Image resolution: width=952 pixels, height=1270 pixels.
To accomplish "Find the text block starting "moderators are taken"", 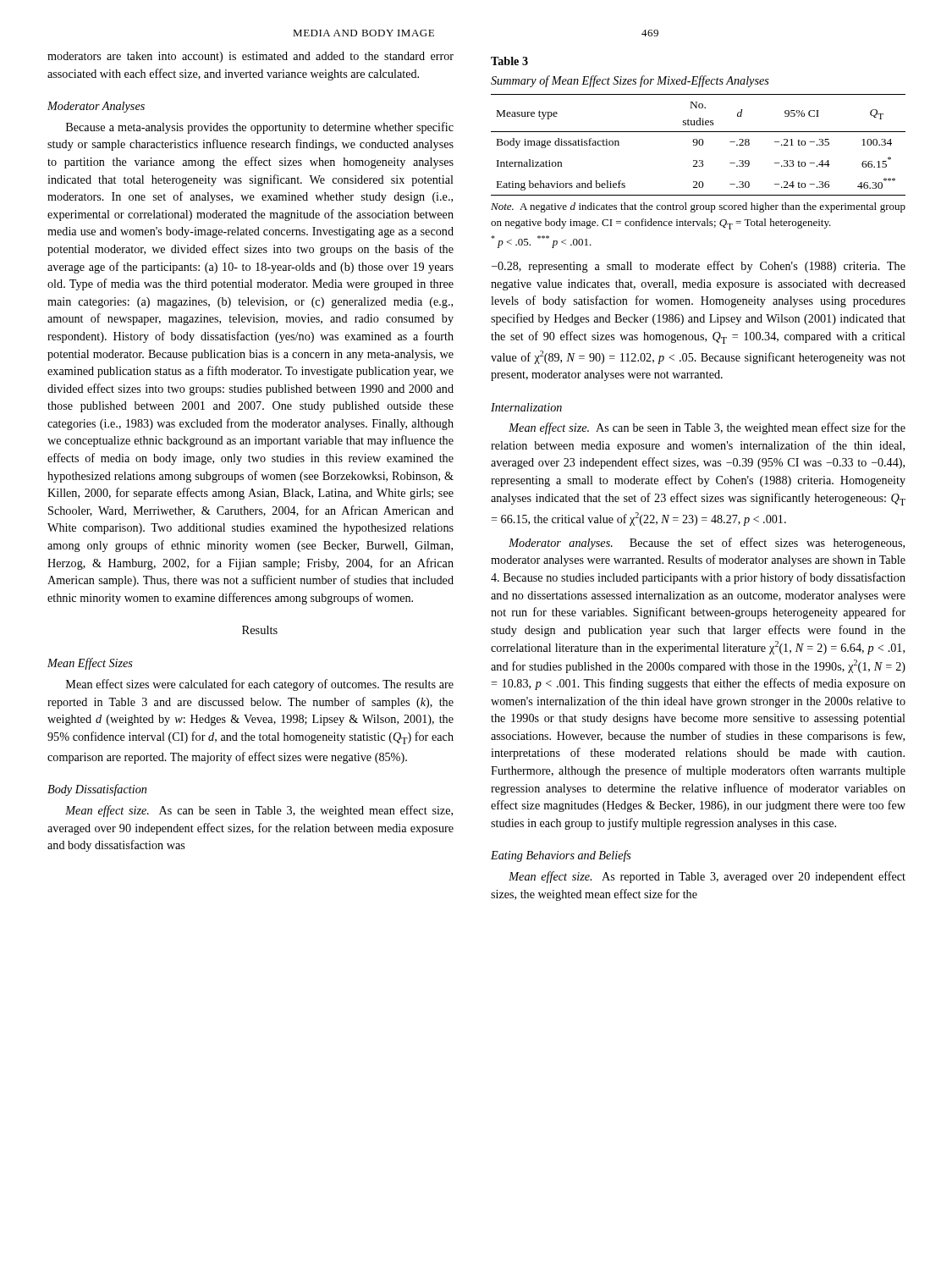I will click(x=250, y=65).
